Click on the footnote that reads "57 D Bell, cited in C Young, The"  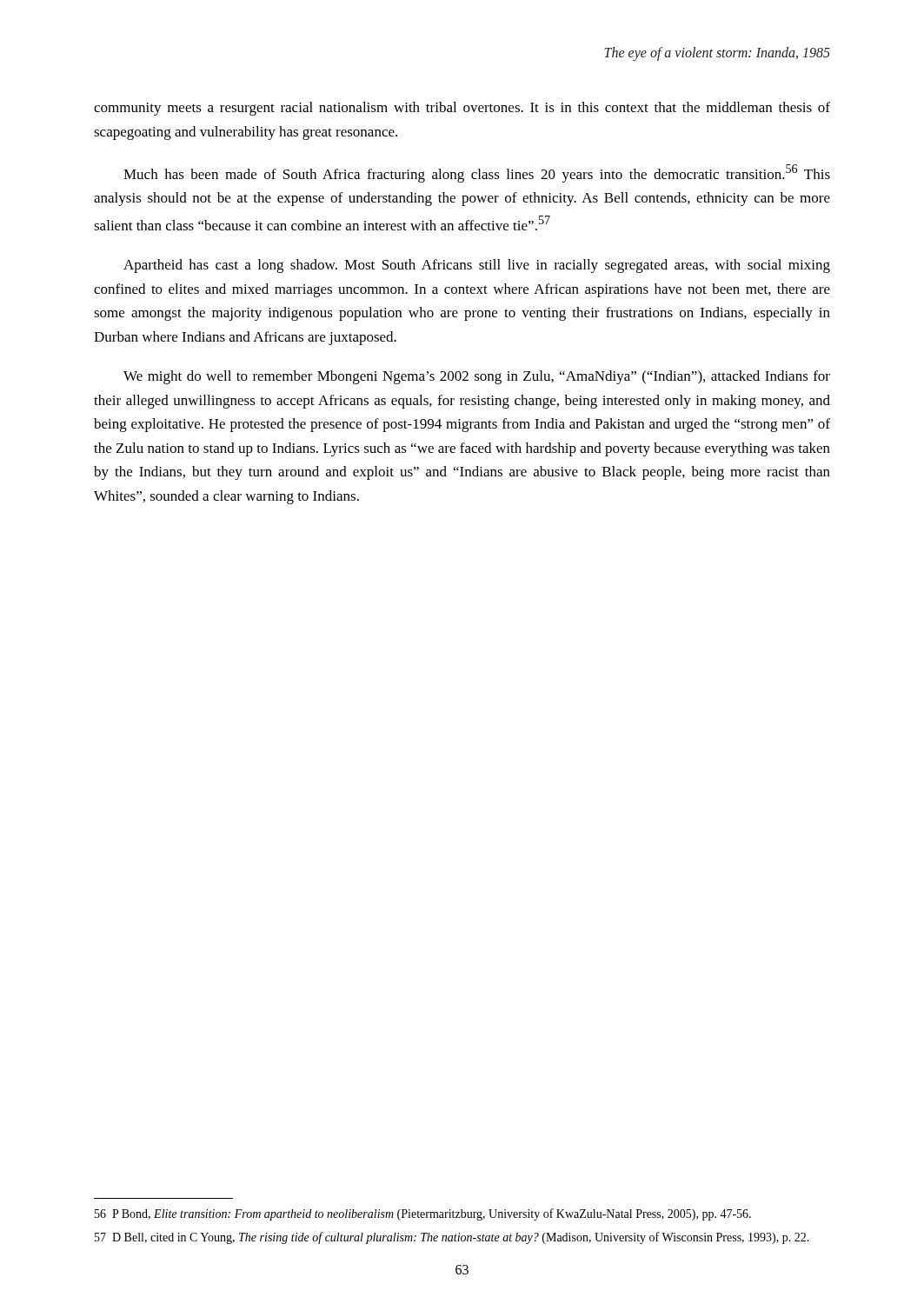tap(452, 1237)
